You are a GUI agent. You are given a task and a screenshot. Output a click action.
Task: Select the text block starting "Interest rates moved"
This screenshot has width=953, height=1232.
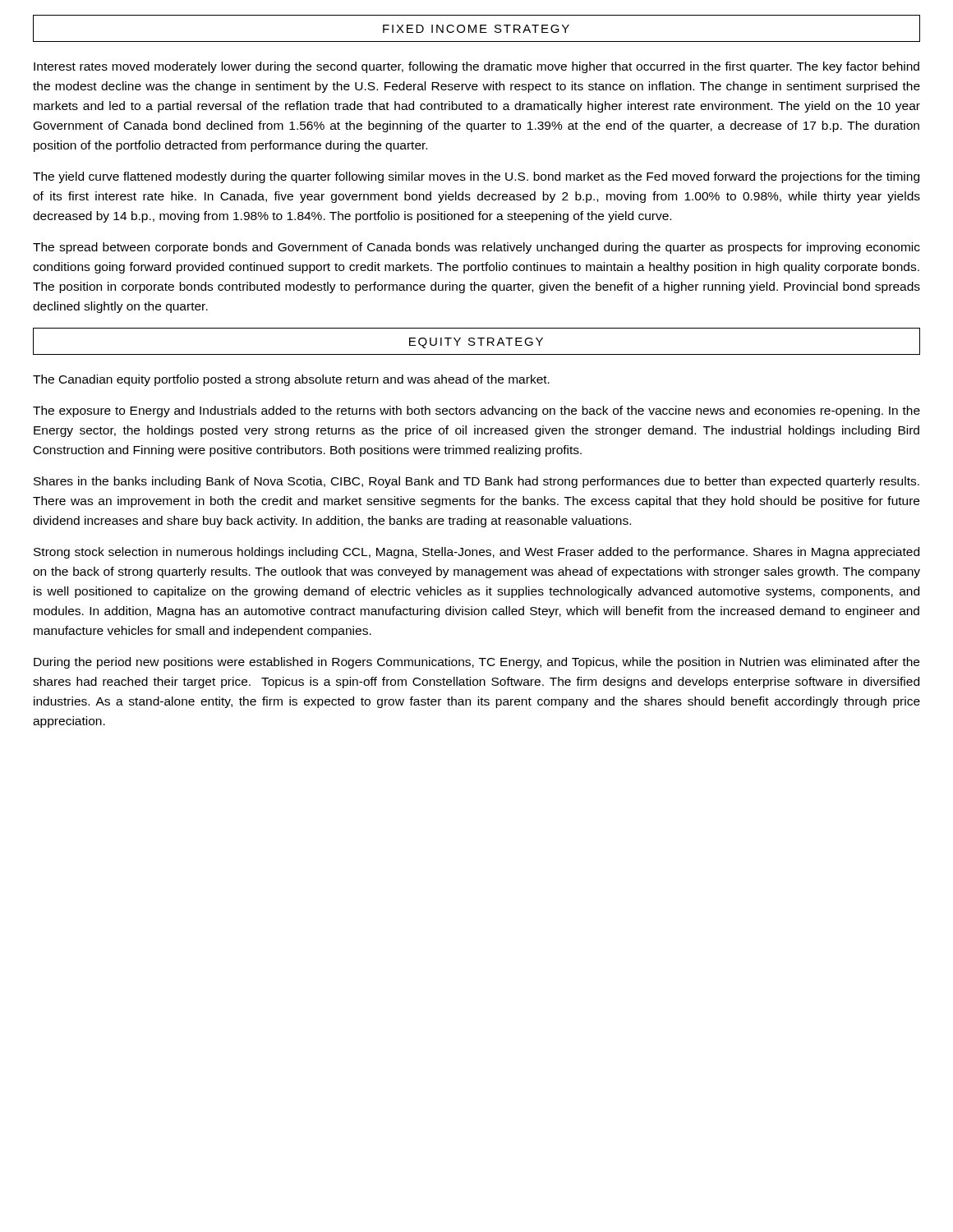click(476, 106)
